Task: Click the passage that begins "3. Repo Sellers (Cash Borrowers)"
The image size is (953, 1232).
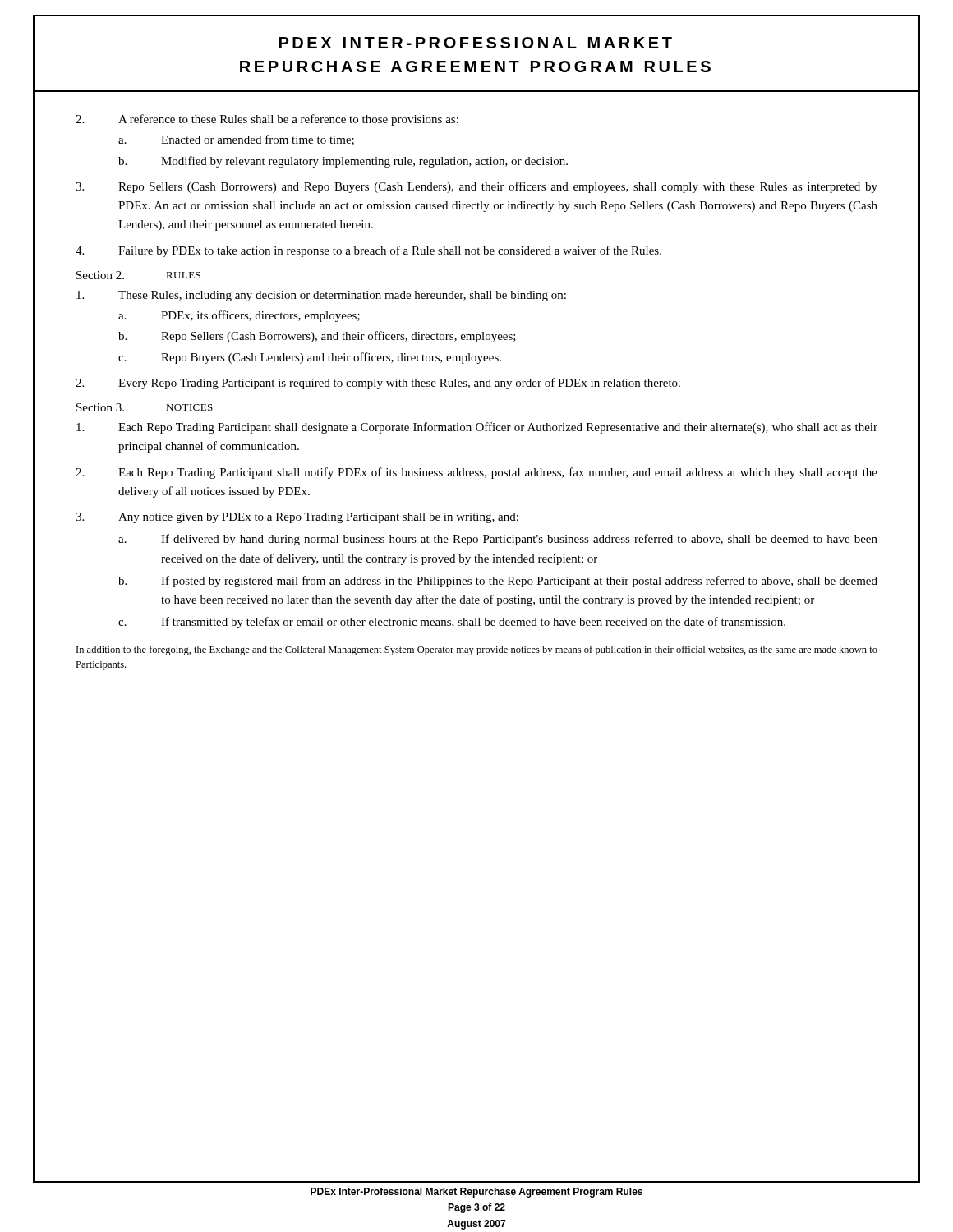Action: coord(476,206)
